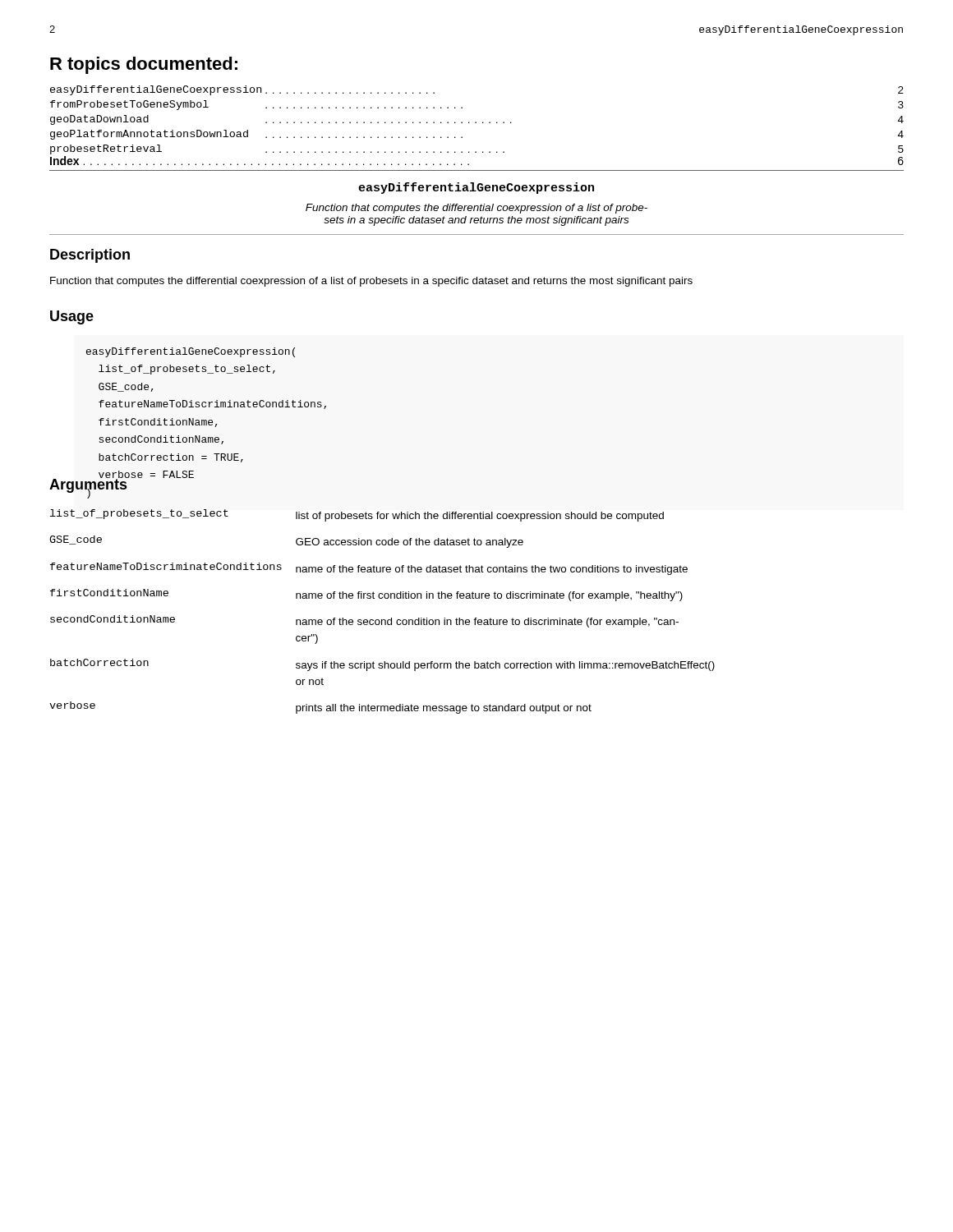Screen dimensions: 1232x953
Task: Click on the caption that says "Function that computes the"
Action: click(x=476, y=214)
